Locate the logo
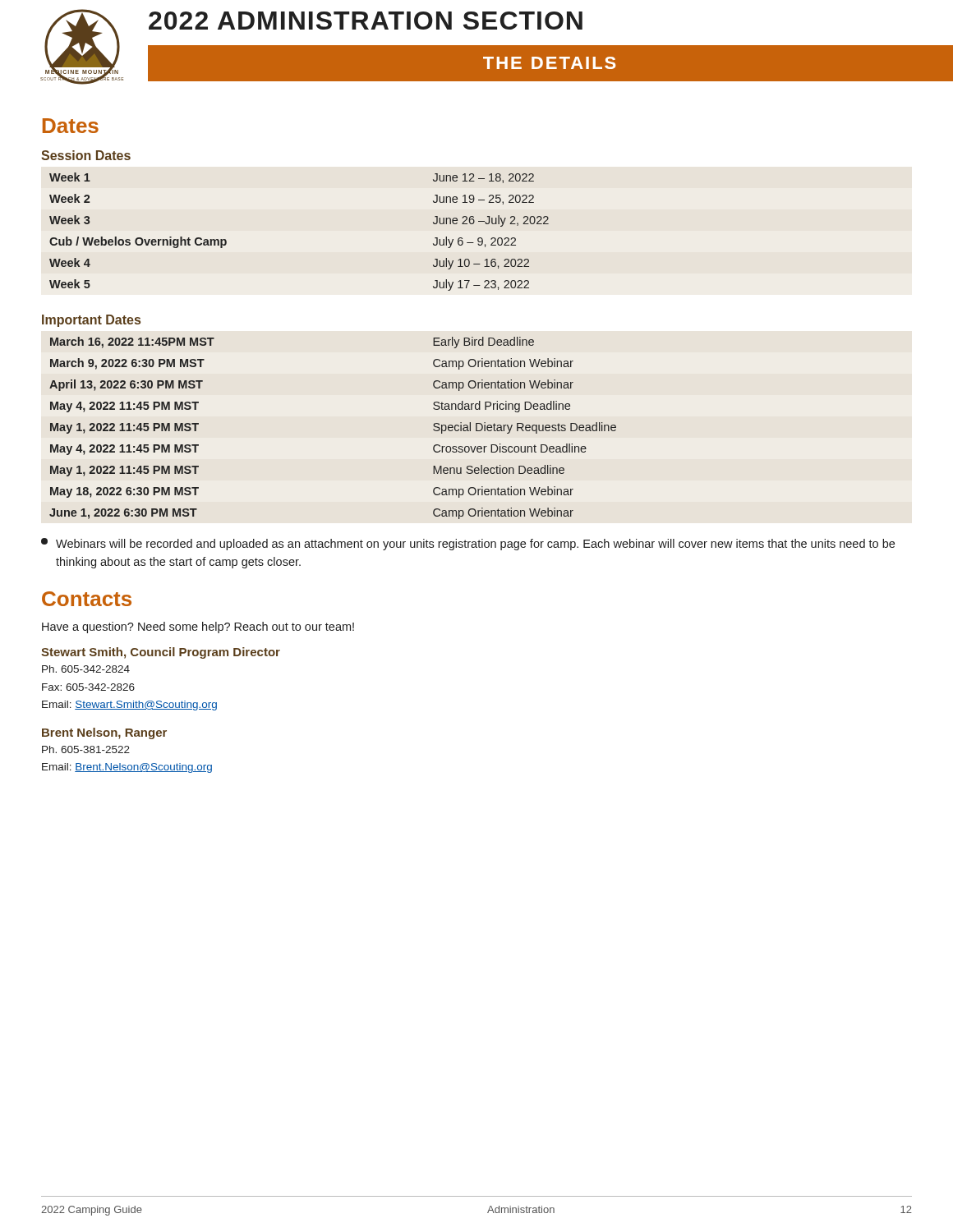This screenshot has width=953, height=1232. [82, 47]
